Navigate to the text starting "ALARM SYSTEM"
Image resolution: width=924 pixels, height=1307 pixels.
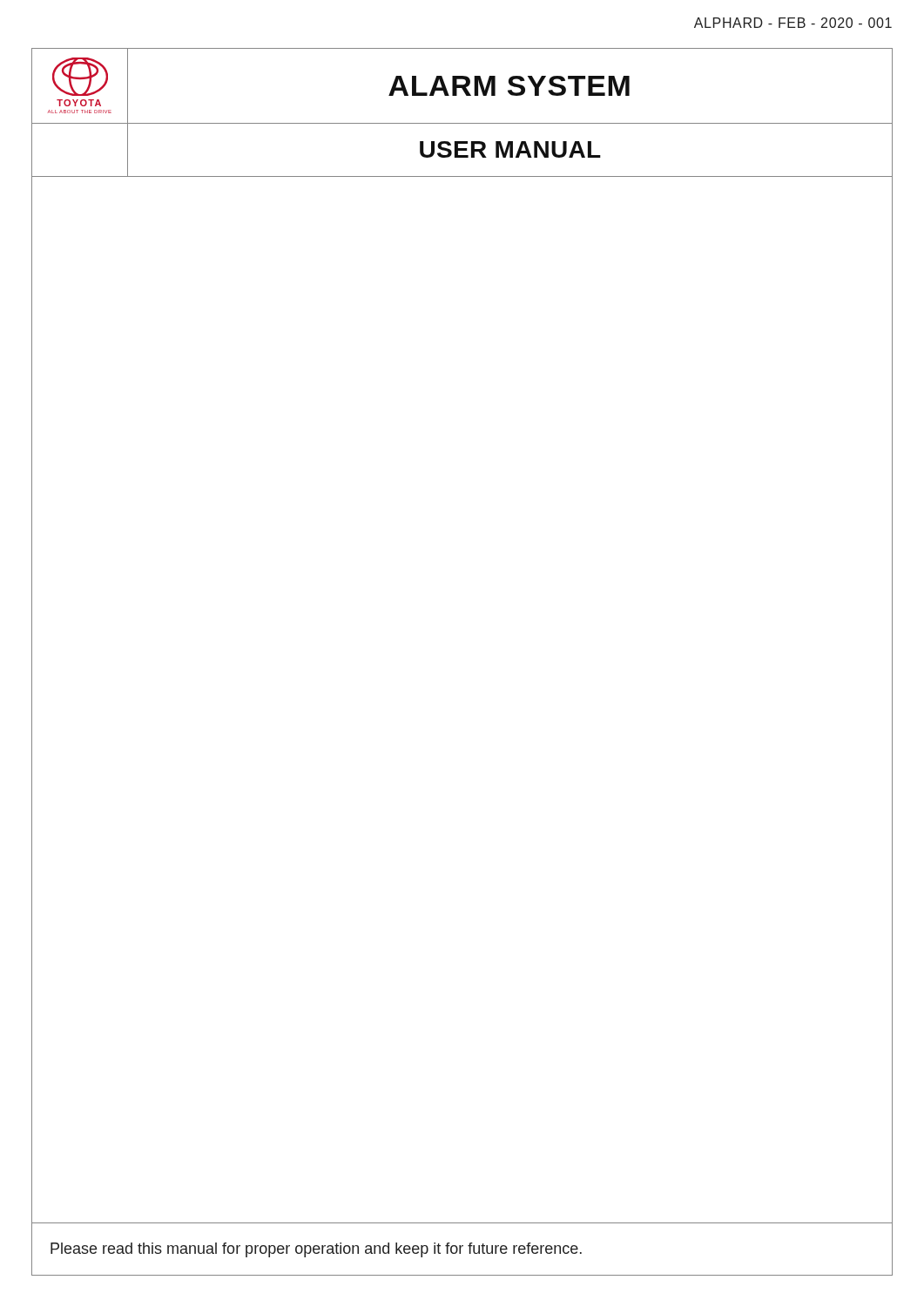(510, 86)
